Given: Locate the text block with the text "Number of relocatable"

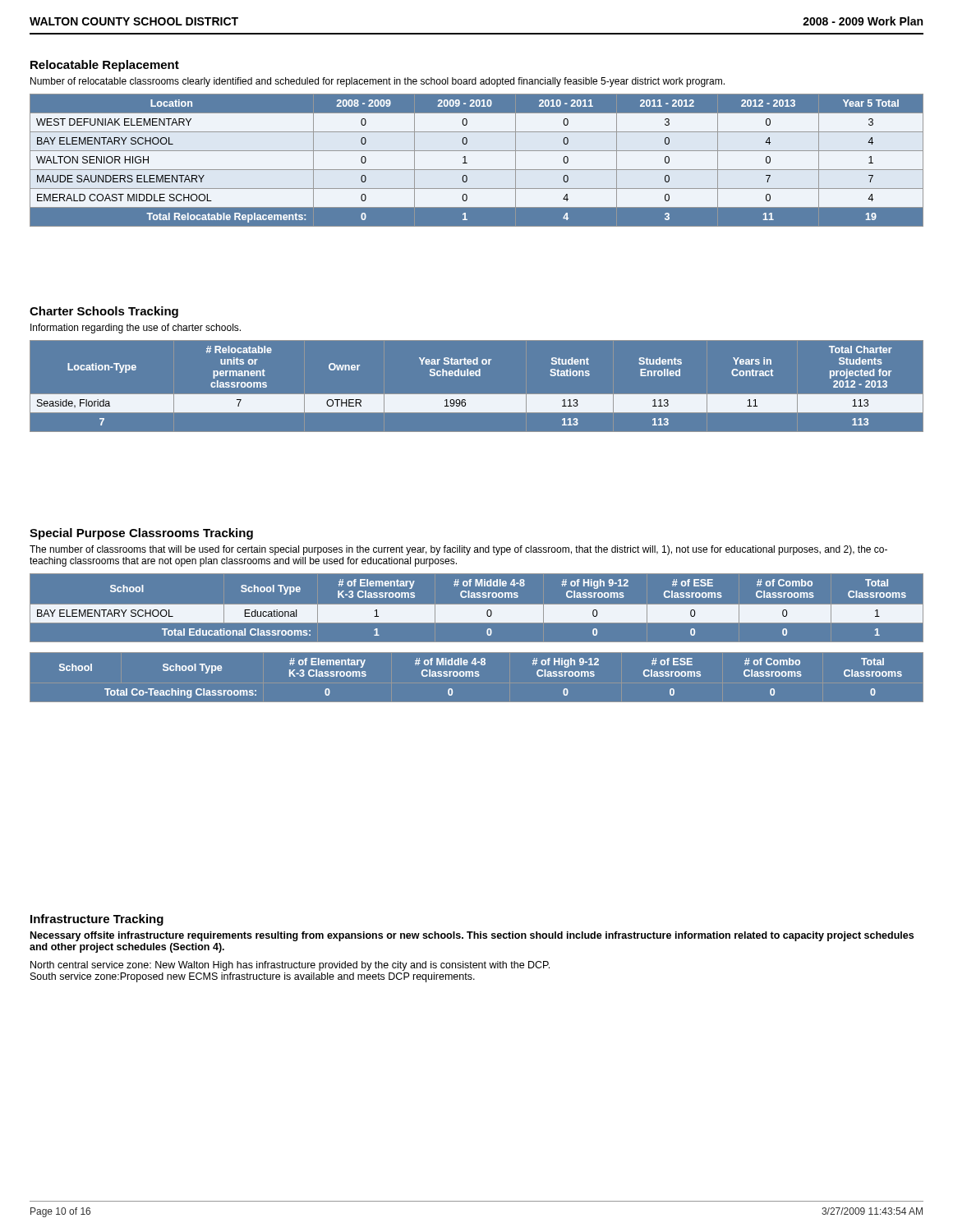Looking at the screenshot, I should [378, 81].
